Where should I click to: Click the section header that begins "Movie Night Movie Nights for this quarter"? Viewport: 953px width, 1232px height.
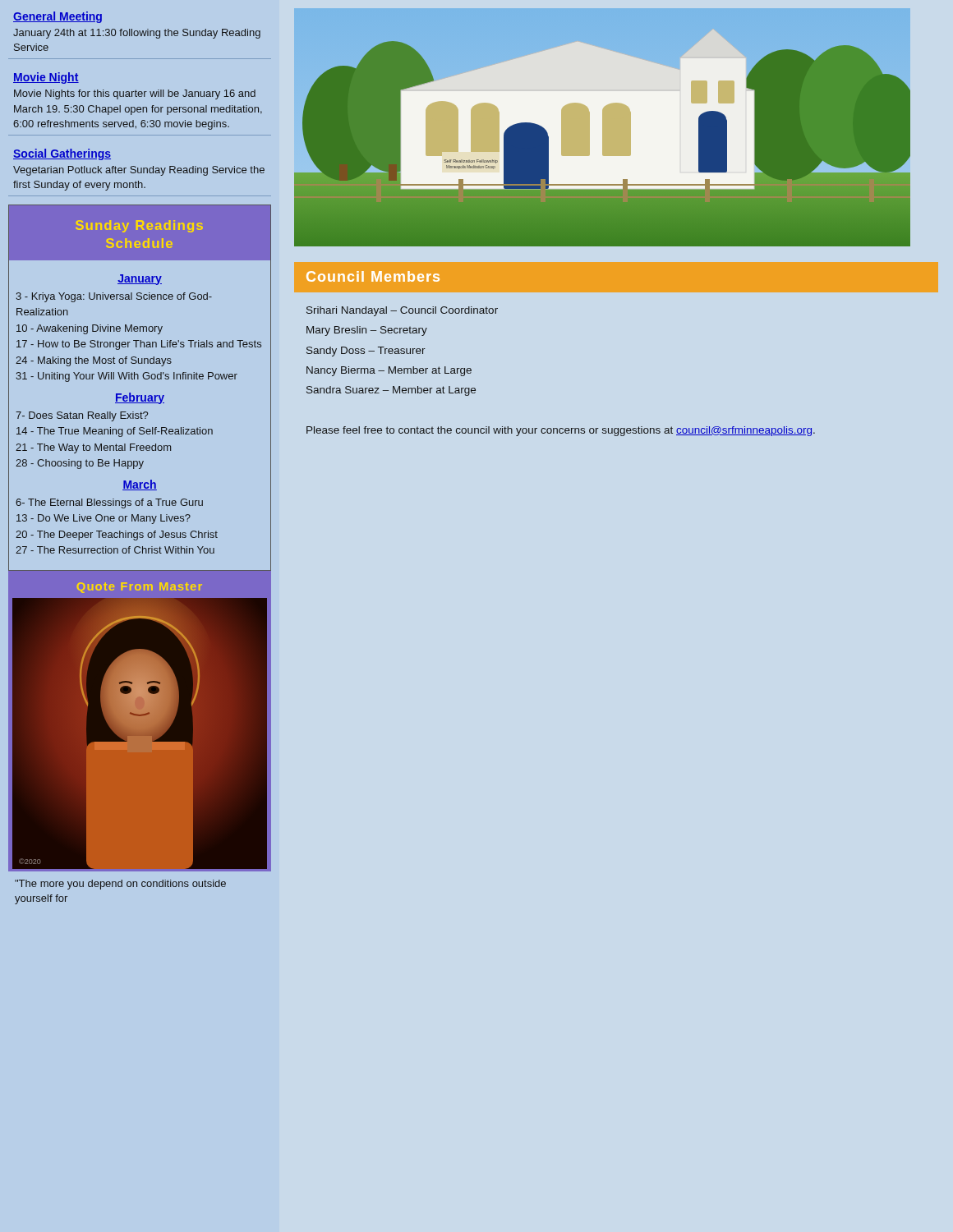tap(140, 101)
